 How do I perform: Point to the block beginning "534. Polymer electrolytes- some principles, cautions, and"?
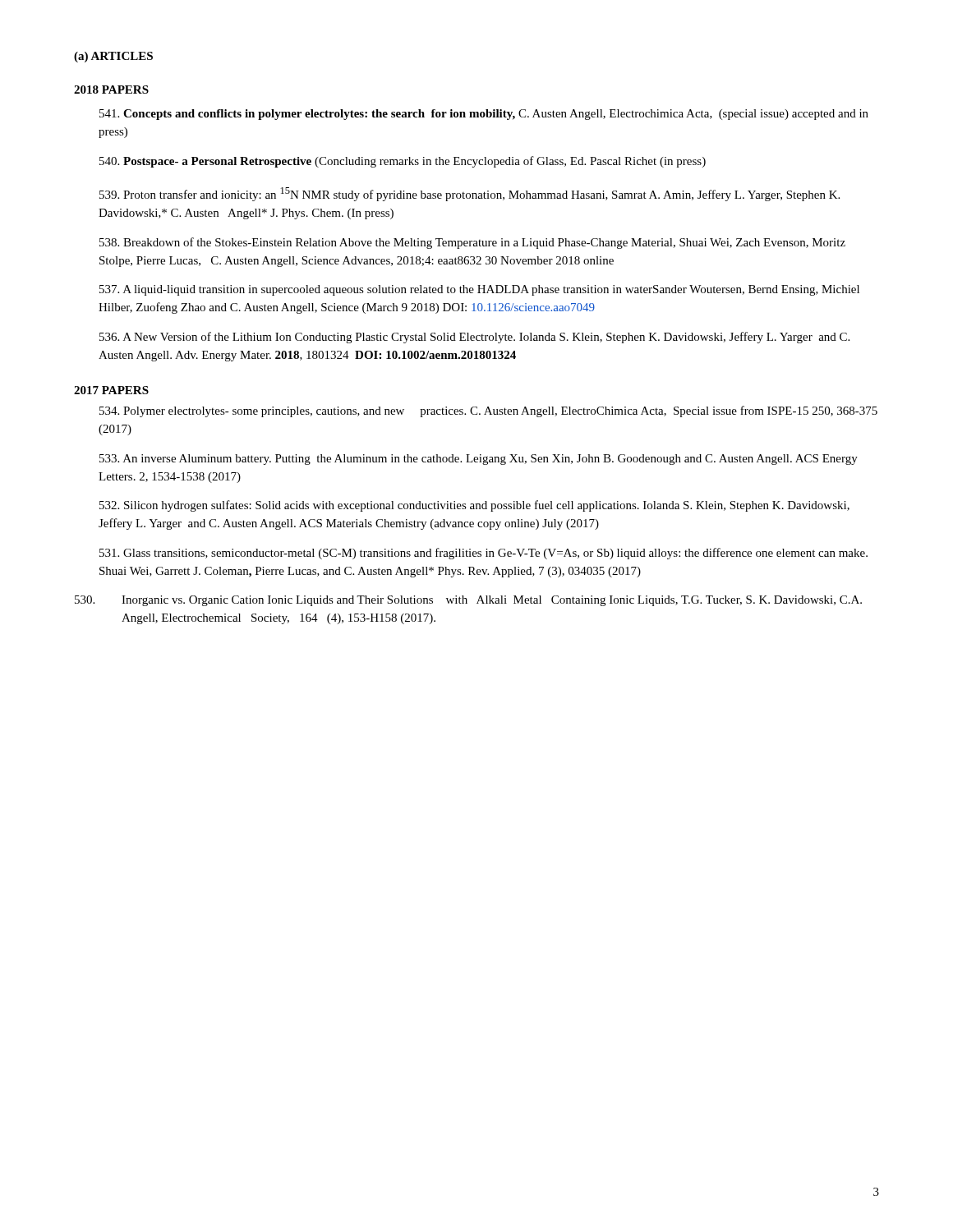point(488,420)
